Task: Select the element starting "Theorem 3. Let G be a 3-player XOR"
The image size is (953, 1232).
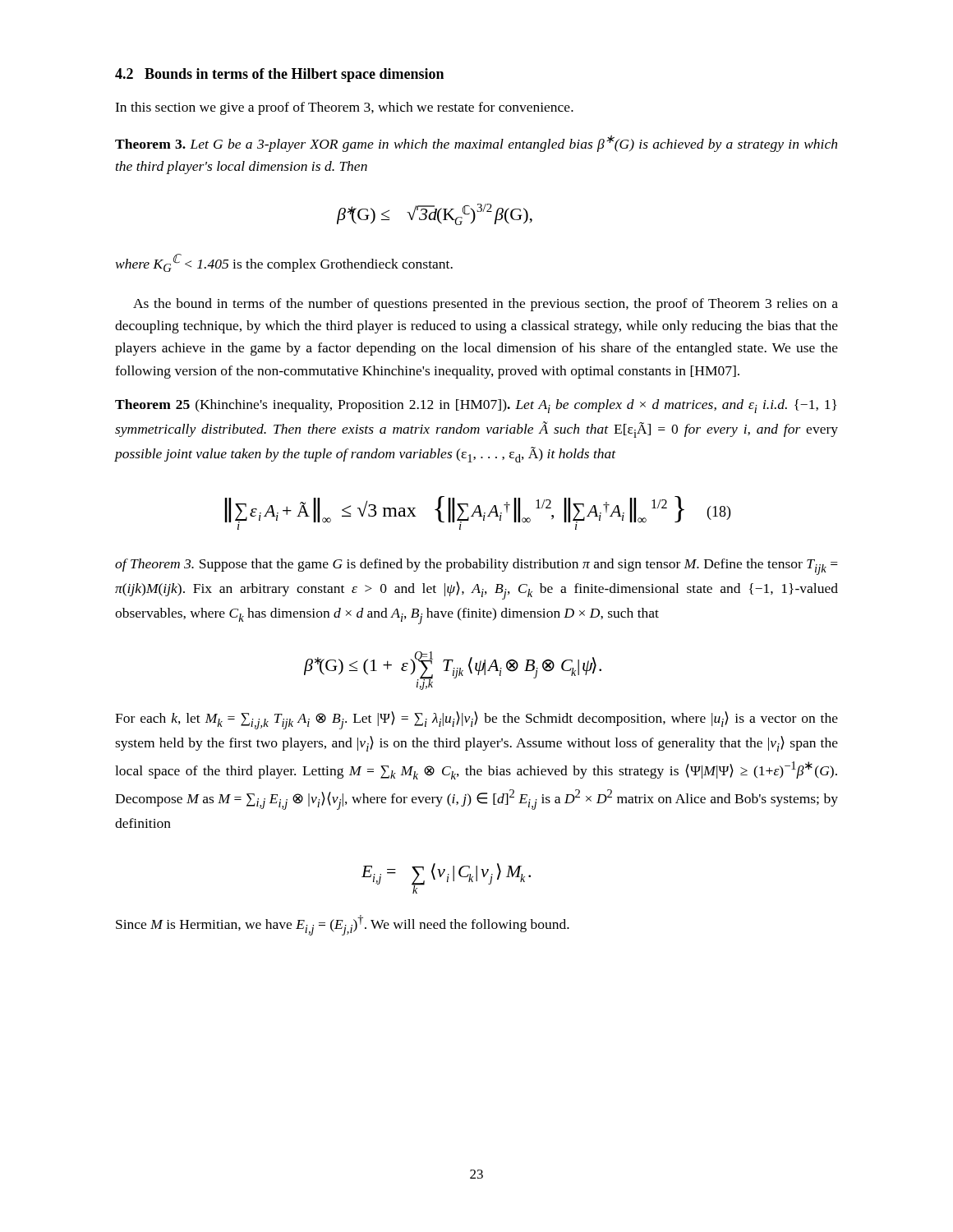Action: (x=476, y=153)
